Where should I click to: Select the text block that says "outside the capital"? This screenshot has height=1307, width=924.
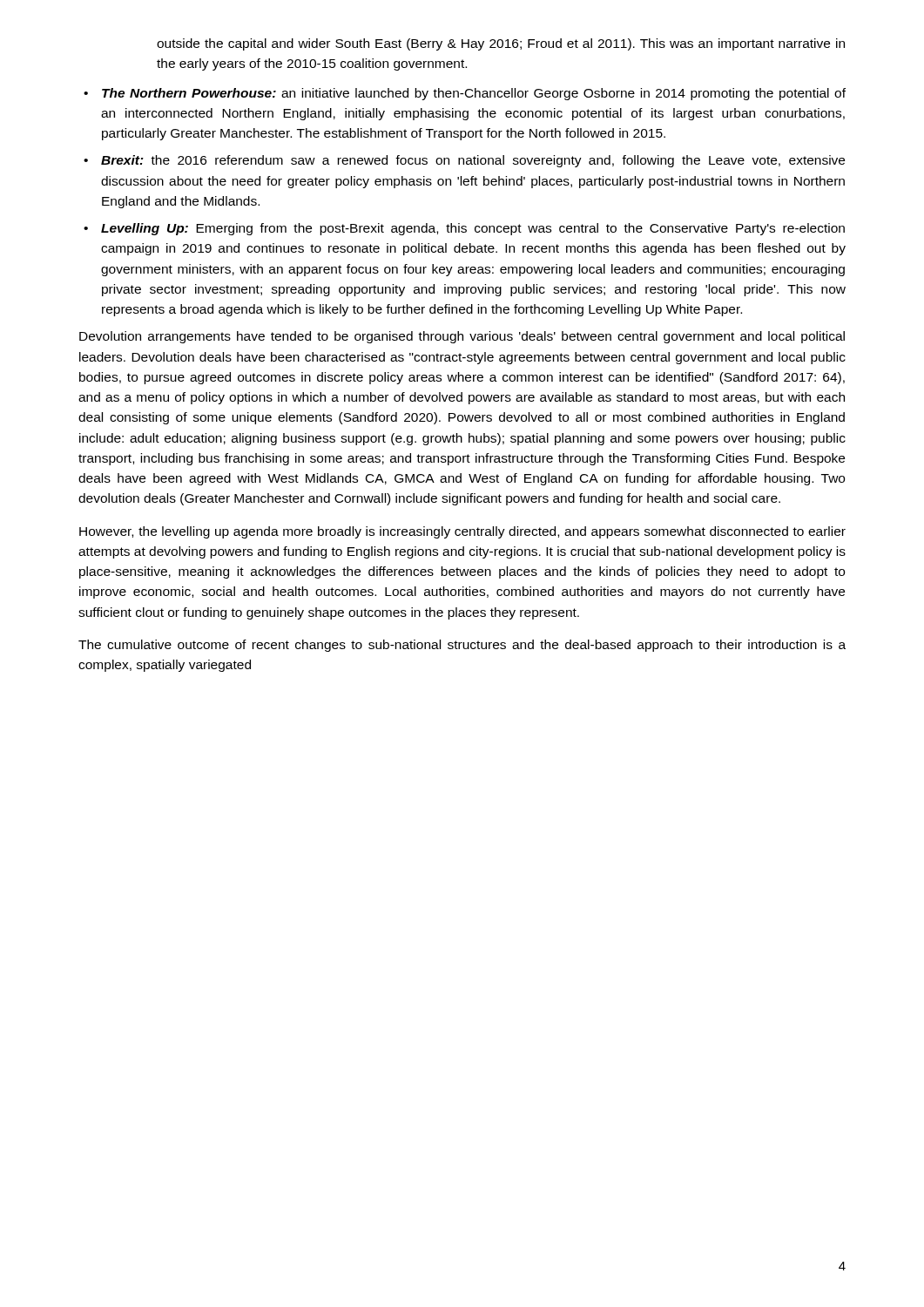point(501,53)
